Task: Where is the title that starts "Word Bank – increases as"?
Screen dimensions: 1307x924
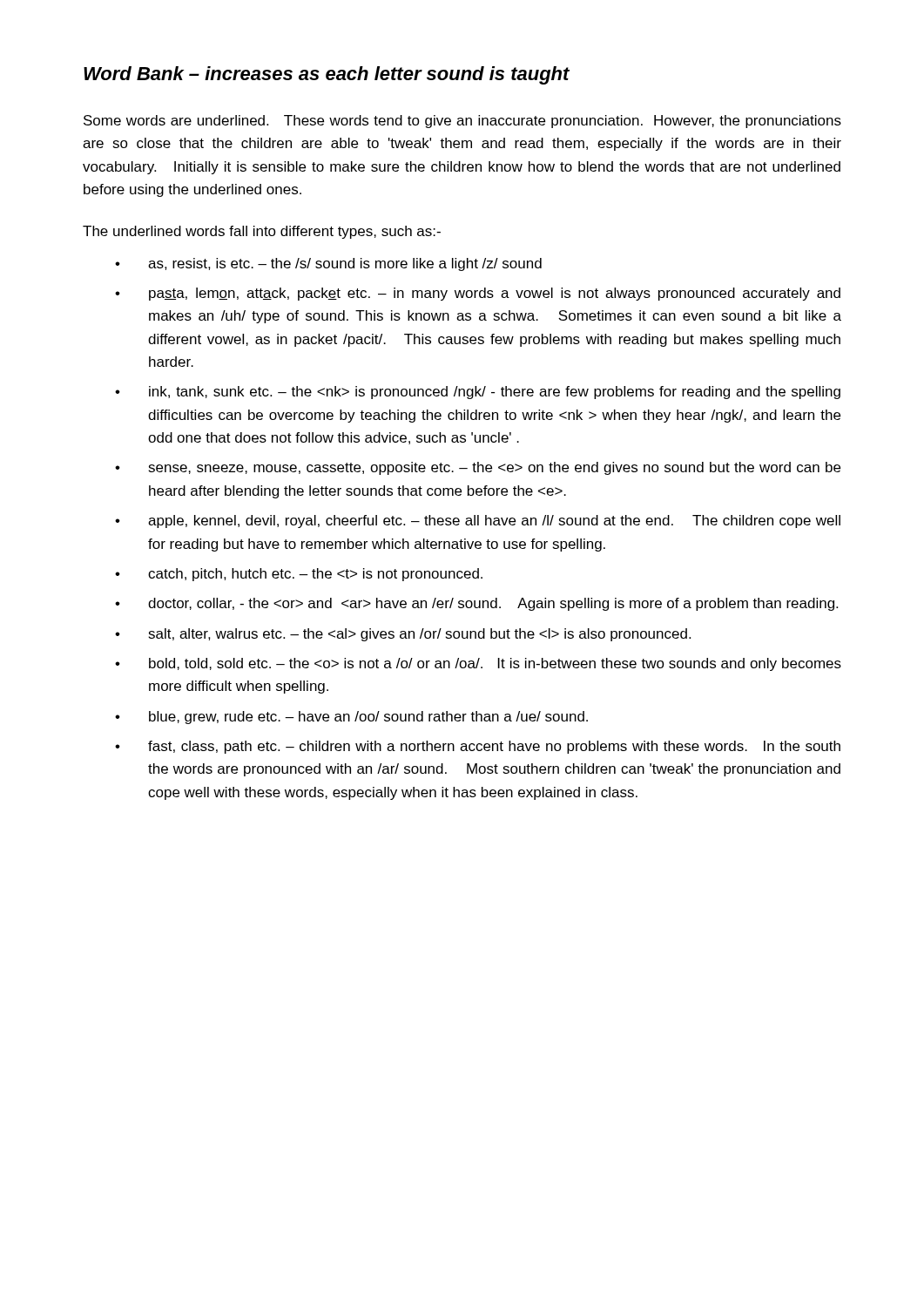Action: 326,74
